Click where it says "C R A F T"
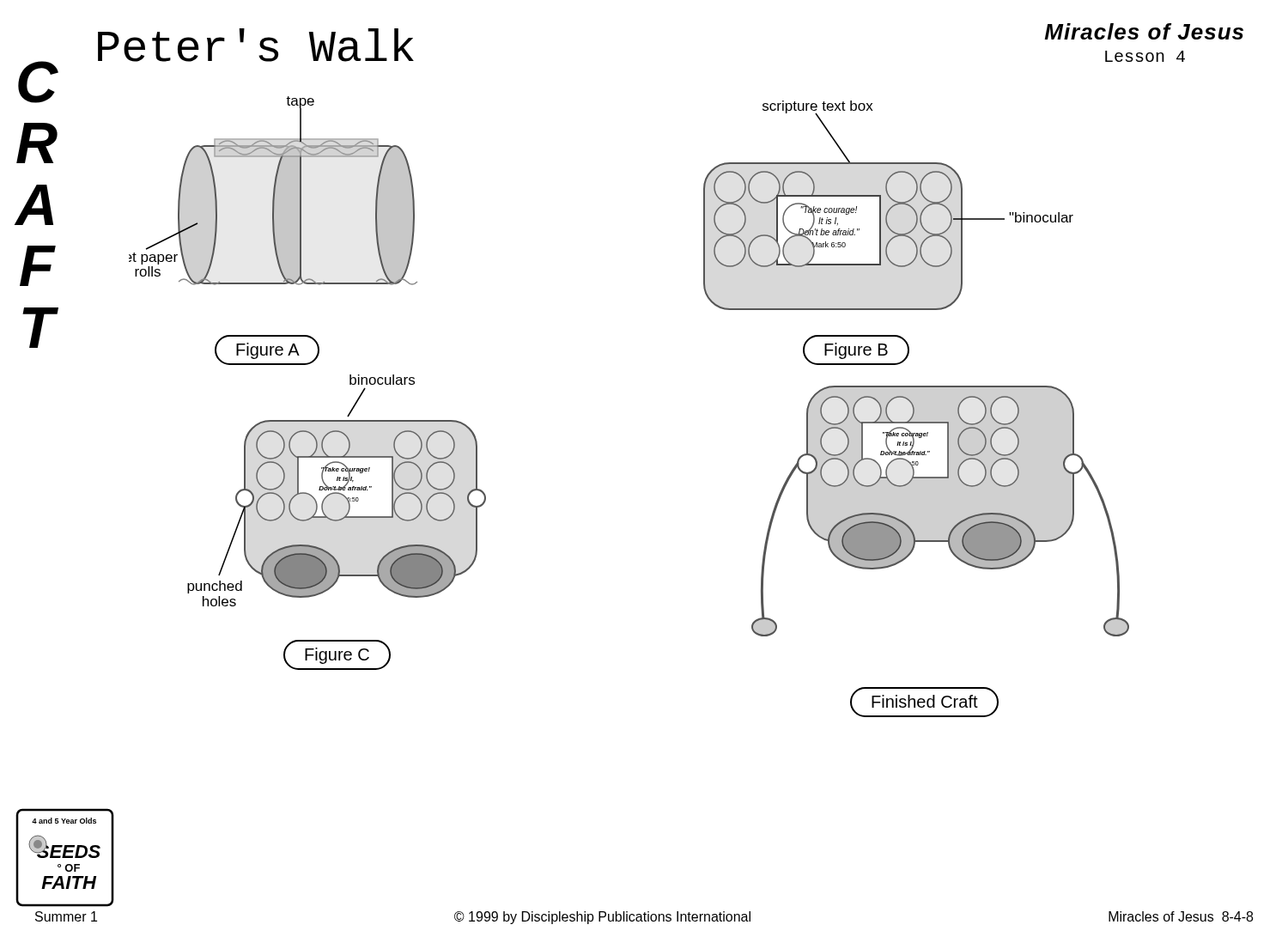 click(37, 205)
